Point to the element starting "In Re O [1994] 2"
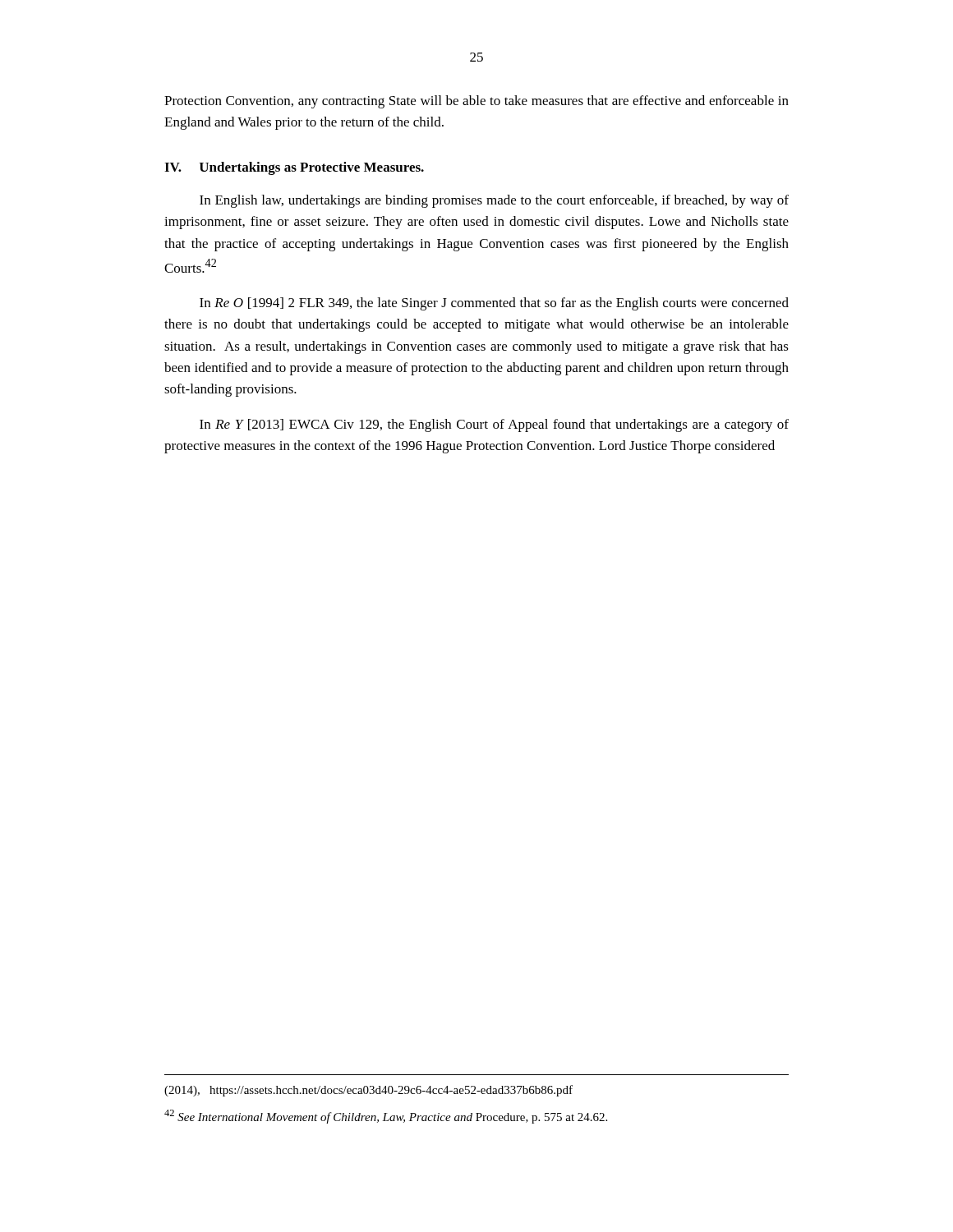This screenshot has height=1232, width=953. click(x=476, y=347)
